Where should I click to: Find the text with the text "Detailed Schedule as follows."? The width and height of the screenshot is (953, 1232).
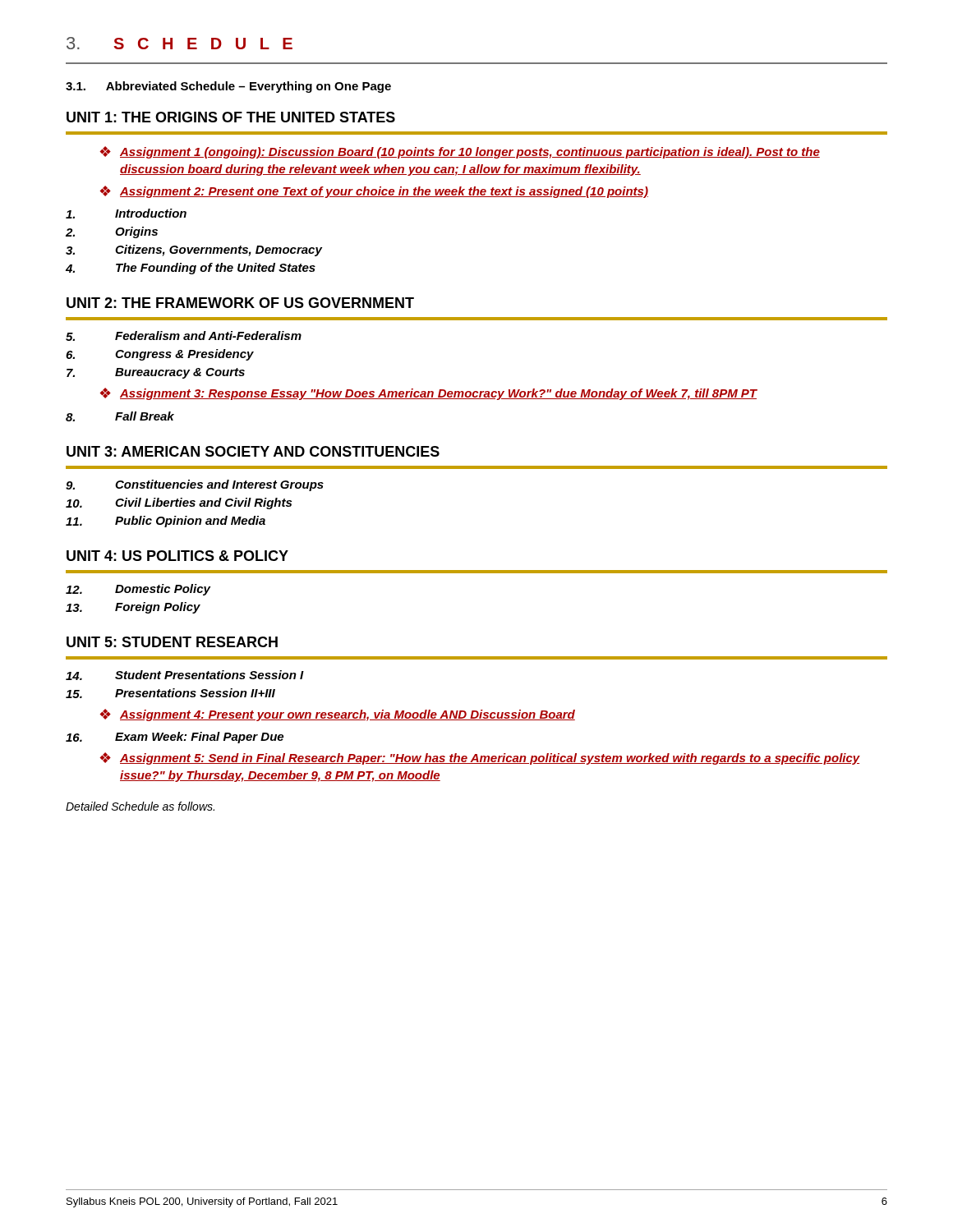pyautogui.click(x=141, y=807)
